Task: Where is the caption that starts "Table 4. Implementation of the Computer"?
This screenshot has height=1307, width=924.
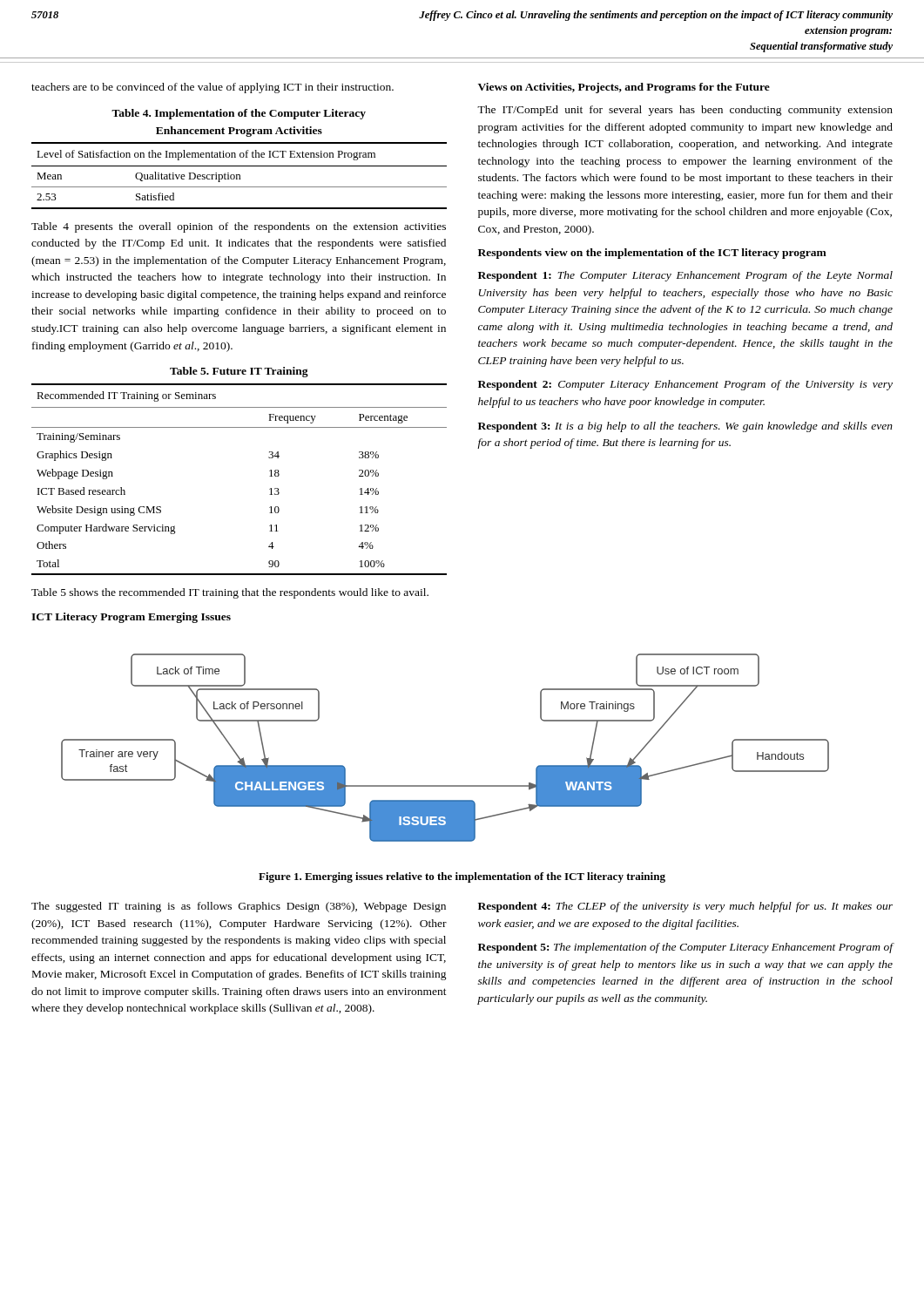Action: pos(239,121)
